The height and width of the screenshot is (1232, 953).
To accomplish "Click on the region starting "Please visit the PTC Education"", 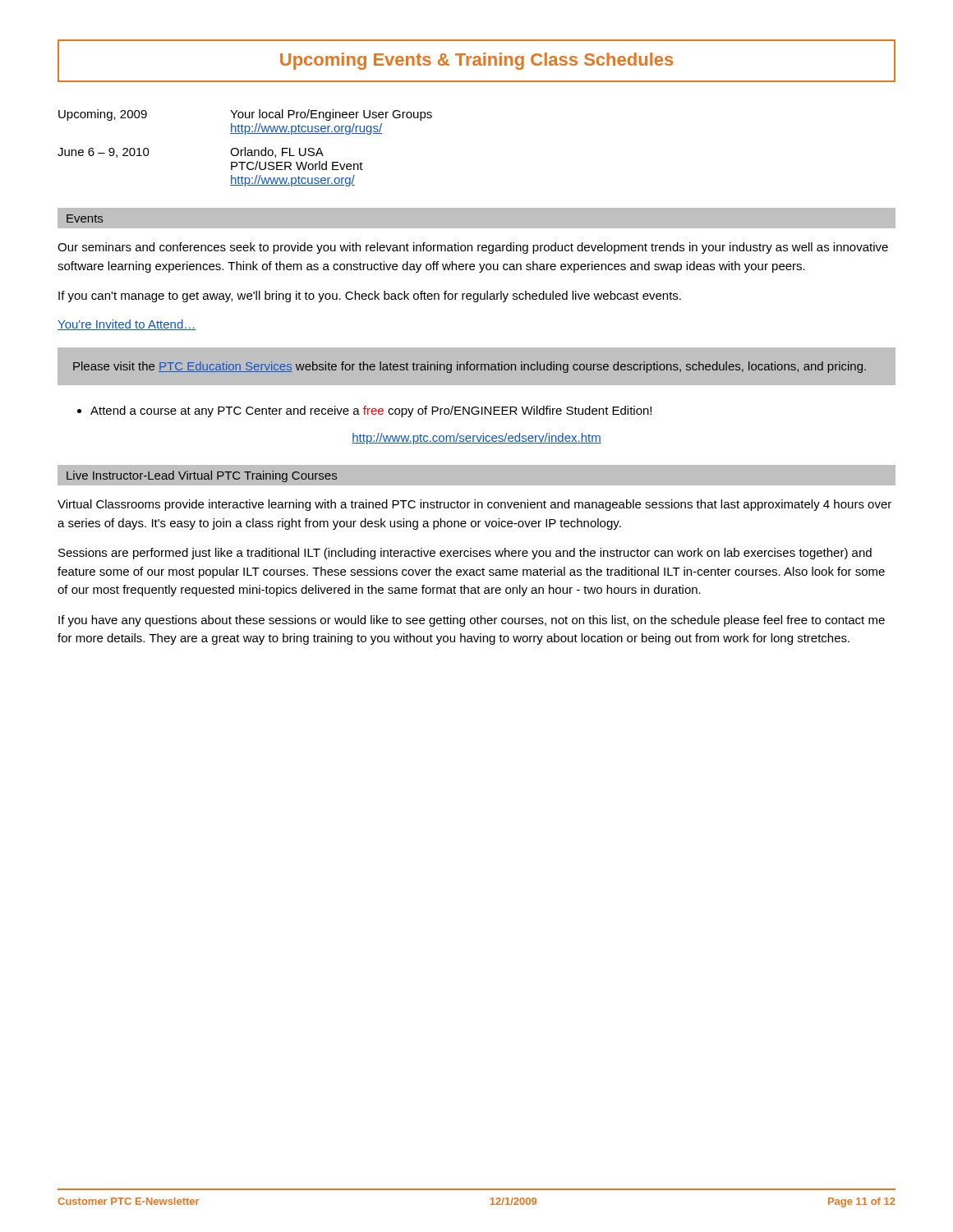I will point(470,365).
